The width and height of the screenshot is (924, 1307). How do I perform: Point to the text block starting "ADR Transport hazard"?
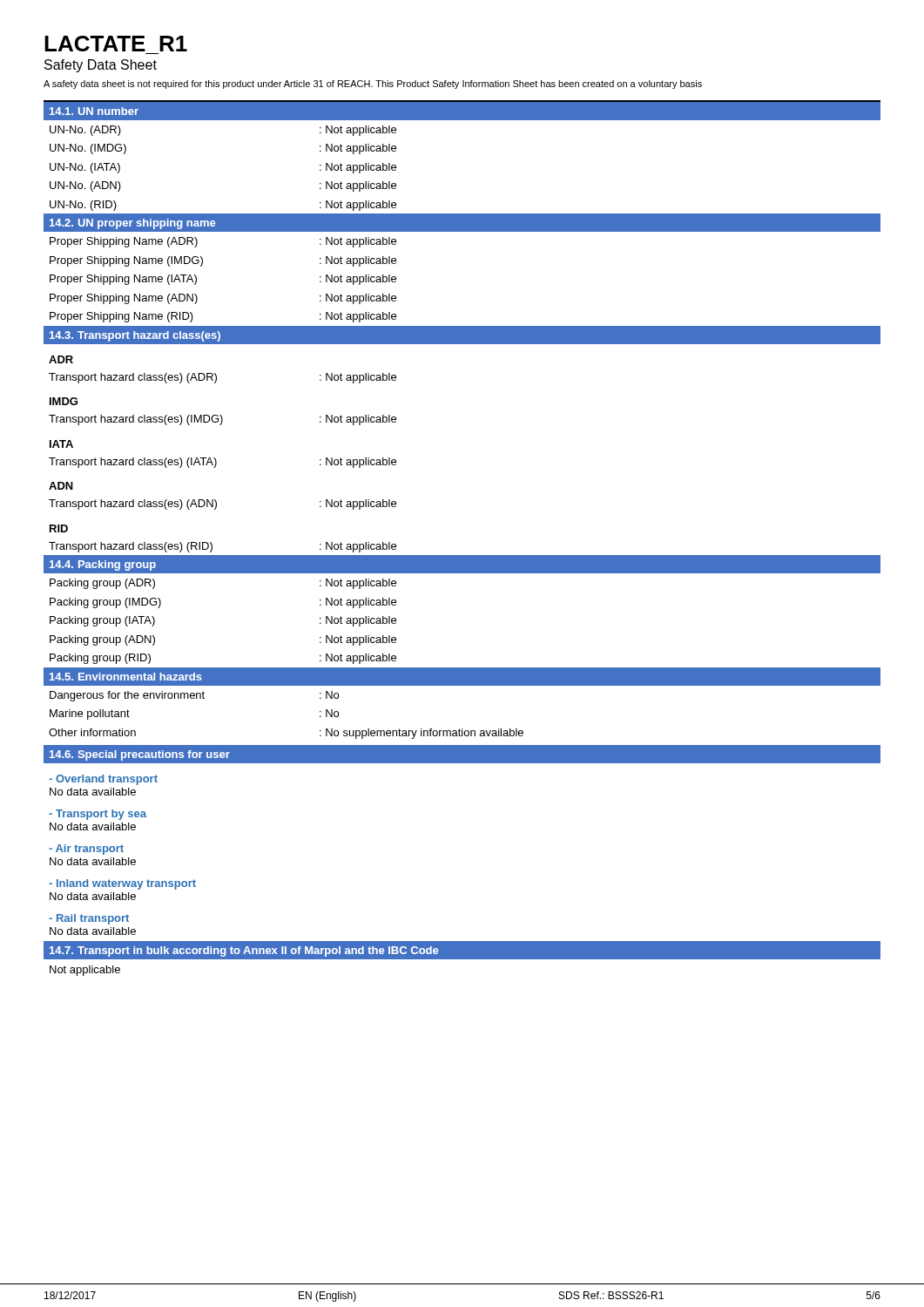(x=61, y=359)
